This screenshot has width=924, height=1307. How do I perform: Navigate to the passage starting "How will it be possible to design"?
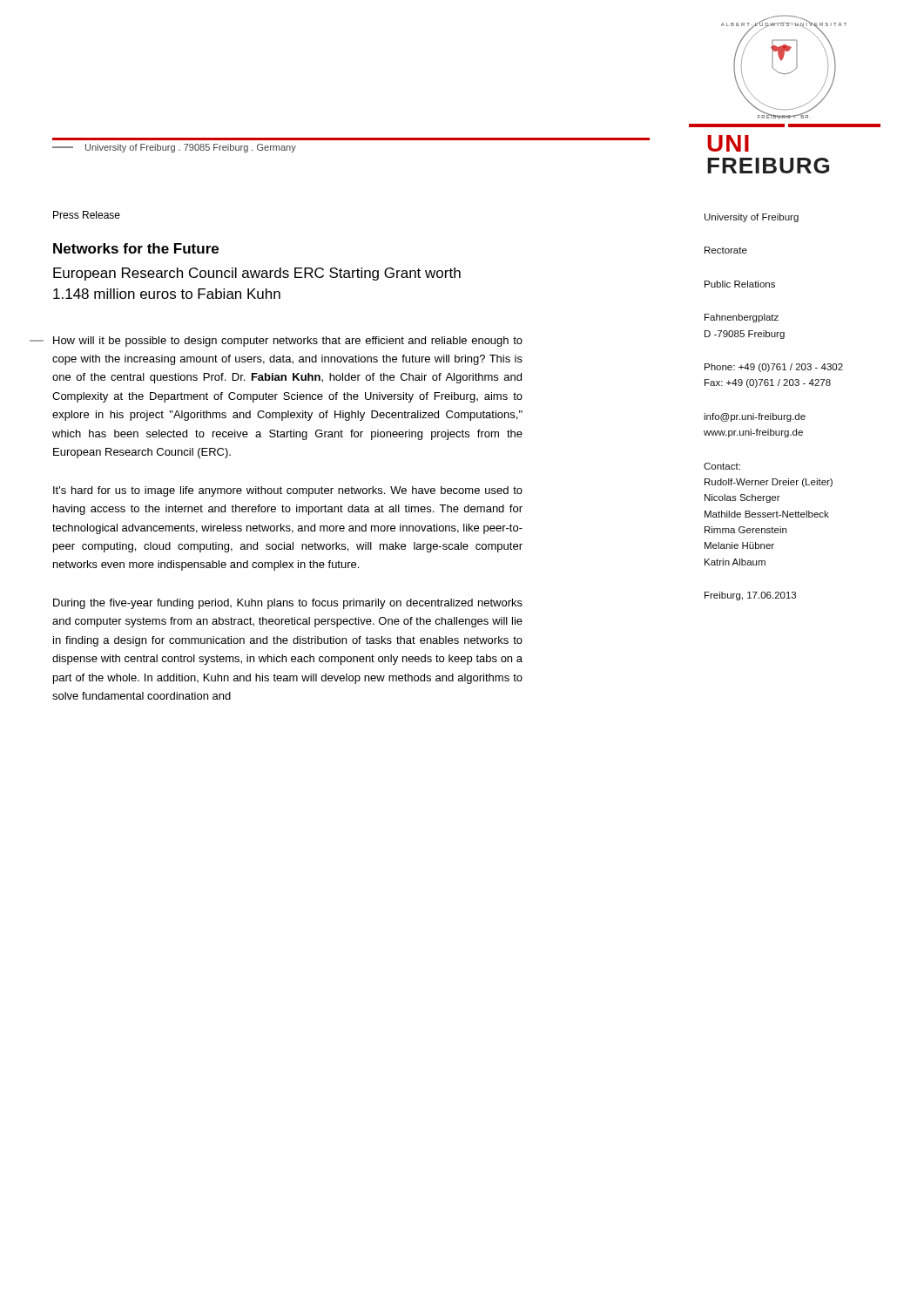pyautogui.click(x=287, y=396)
